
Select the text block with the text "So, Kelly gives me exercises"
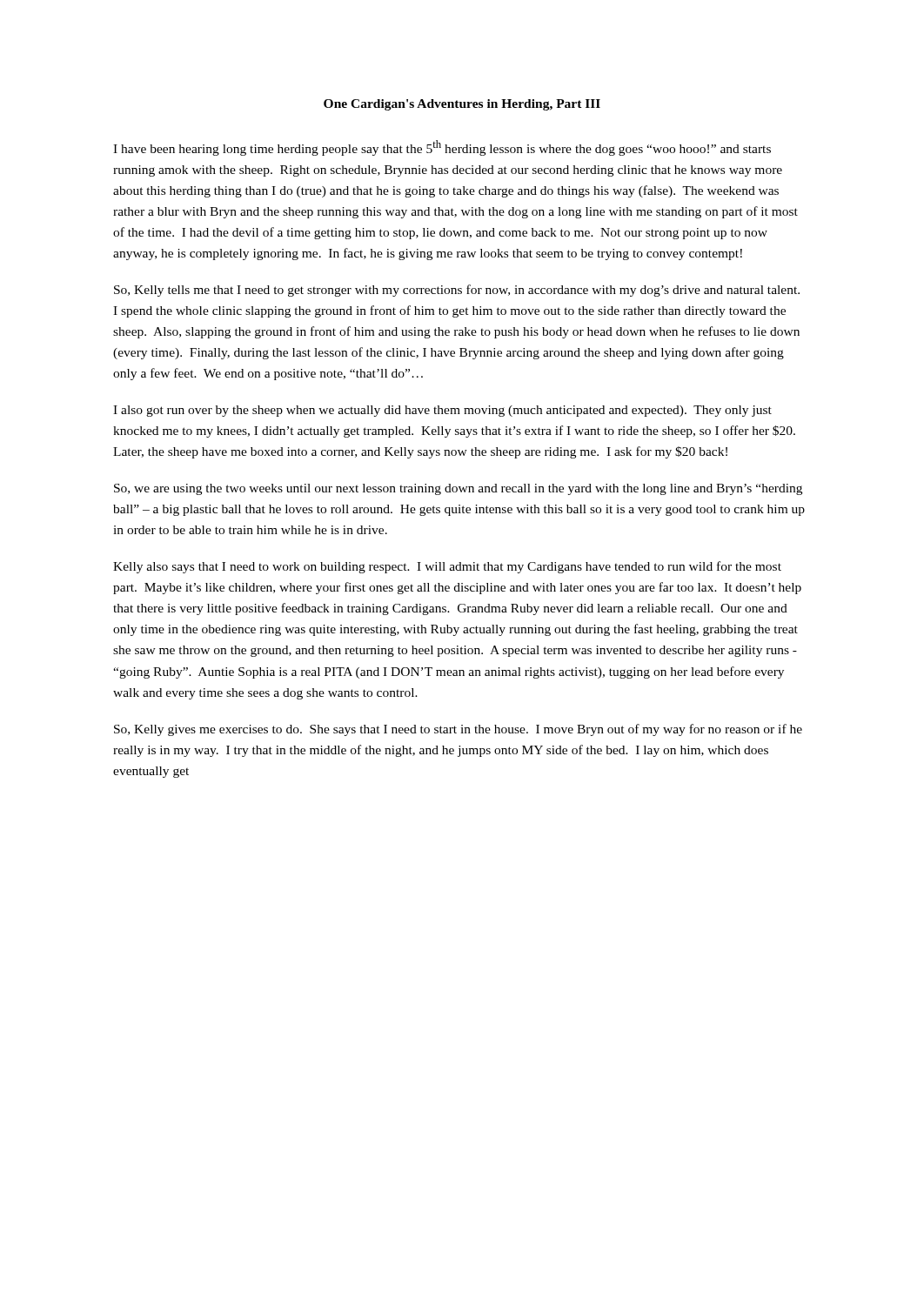pyautogui.click(x=458, y=749)
